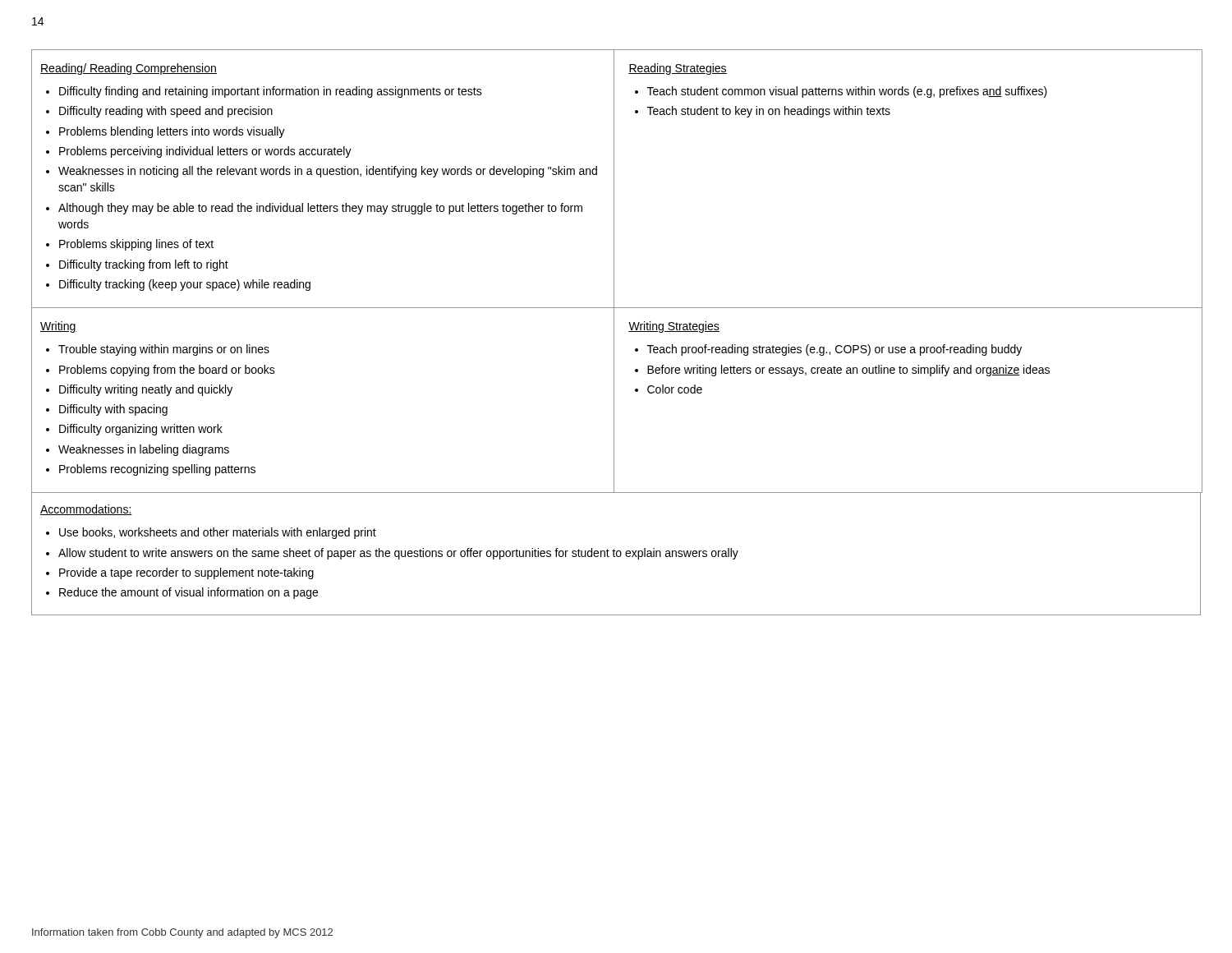The height and width of the screenshot is (953, 1232).
Task: Click where it says "Weaknesses in labeling diagrams"
Action: click(x=144, y=449)
